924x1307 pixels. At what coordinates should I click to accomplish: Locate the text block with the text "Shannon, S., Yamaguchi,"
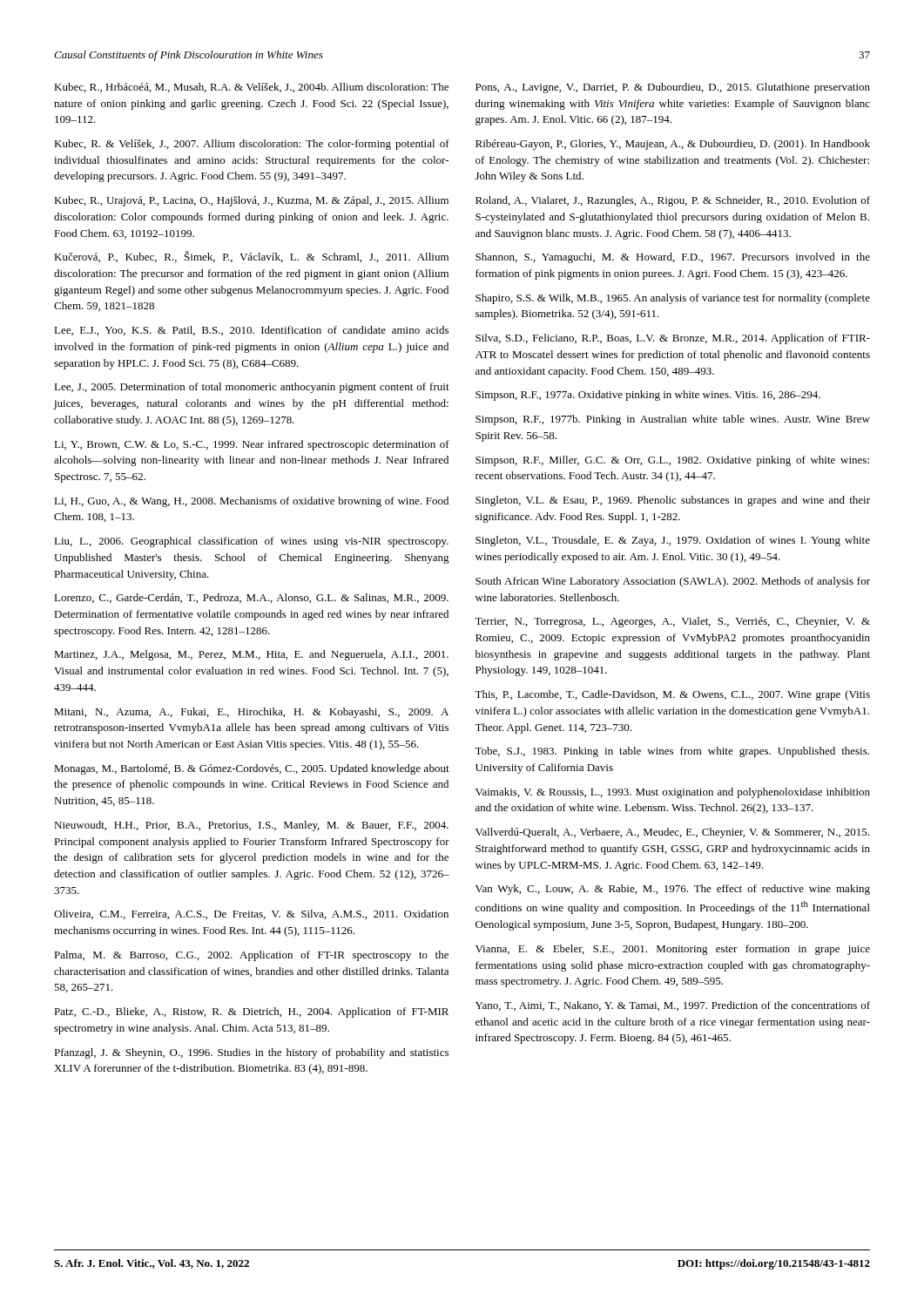[673, 265]
